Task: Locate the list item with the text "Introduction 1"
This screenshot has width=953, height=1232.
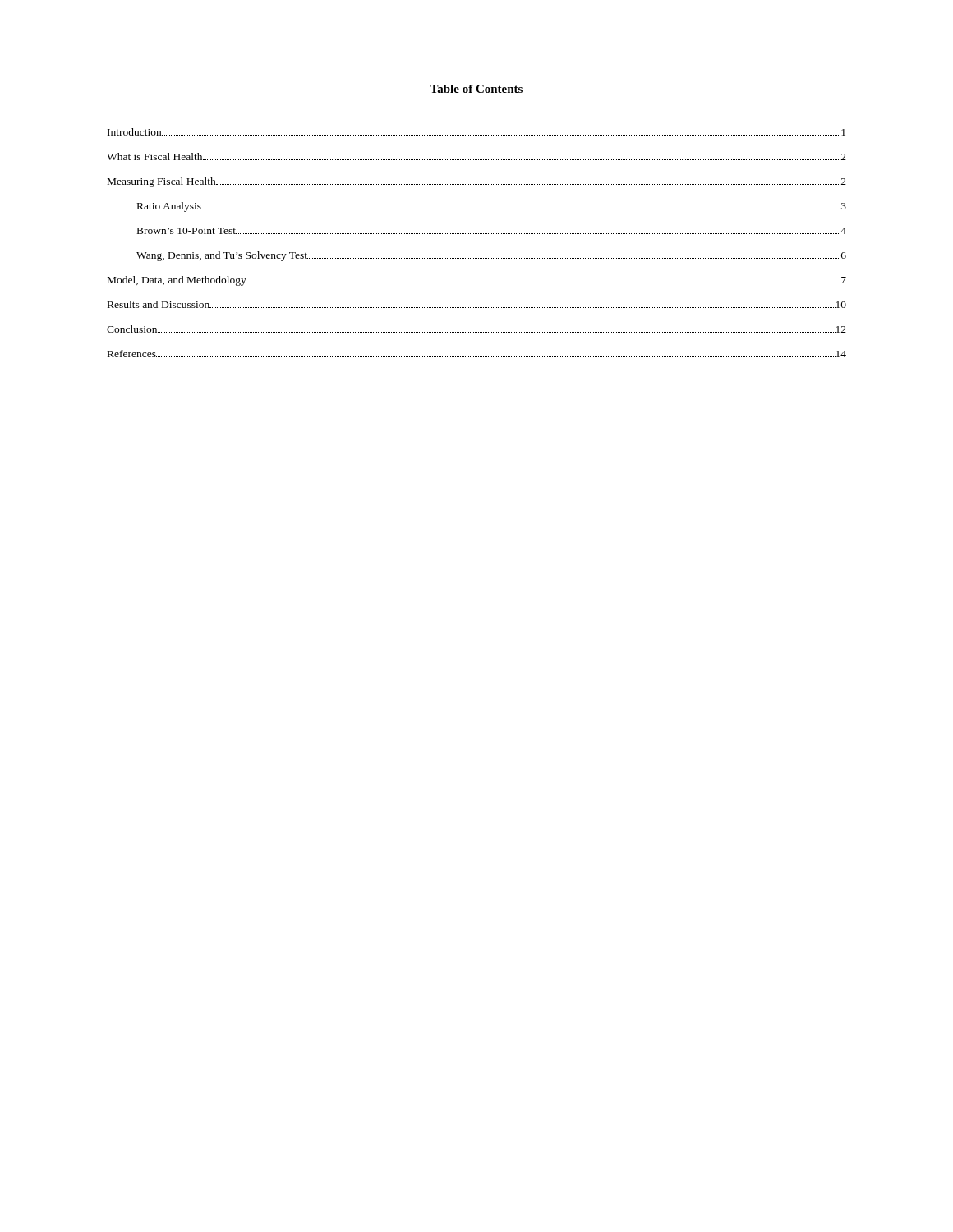Action: pos(476,132)
